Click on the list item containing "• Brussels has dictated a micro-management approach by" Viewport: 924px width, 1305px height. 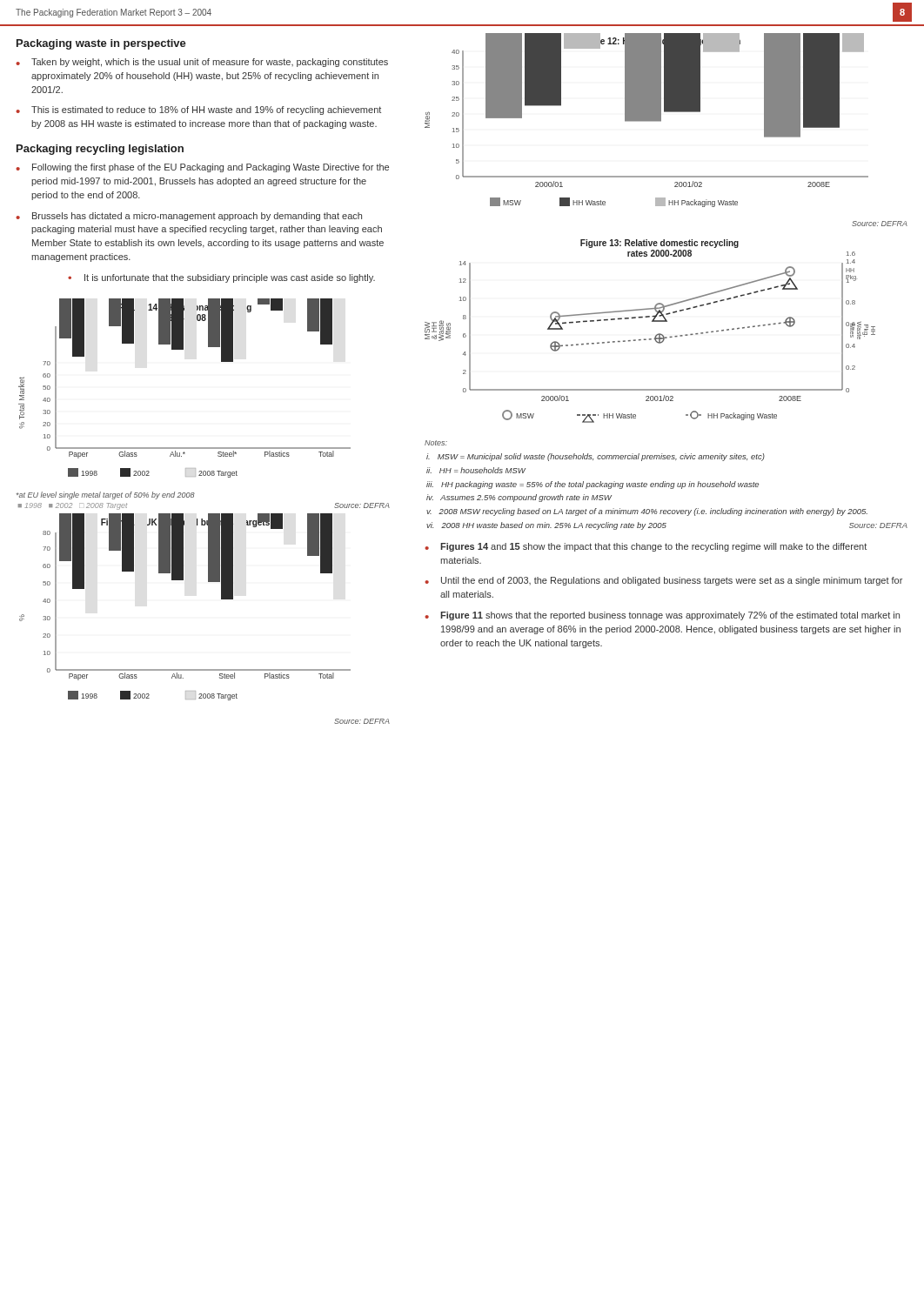coord(203,237)
